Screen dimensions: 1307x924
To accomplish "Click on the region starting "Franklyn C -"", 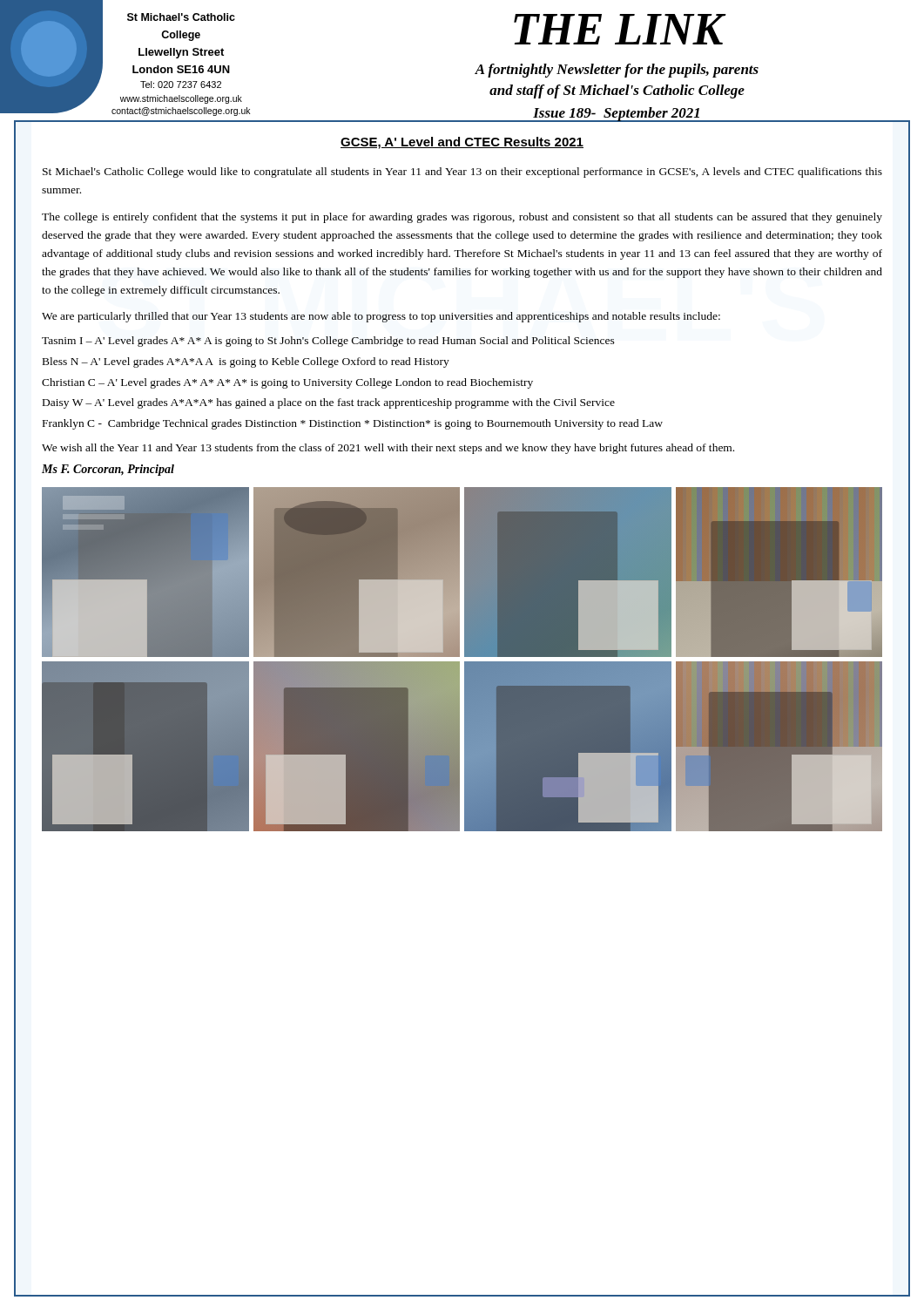I will (352, 423).
